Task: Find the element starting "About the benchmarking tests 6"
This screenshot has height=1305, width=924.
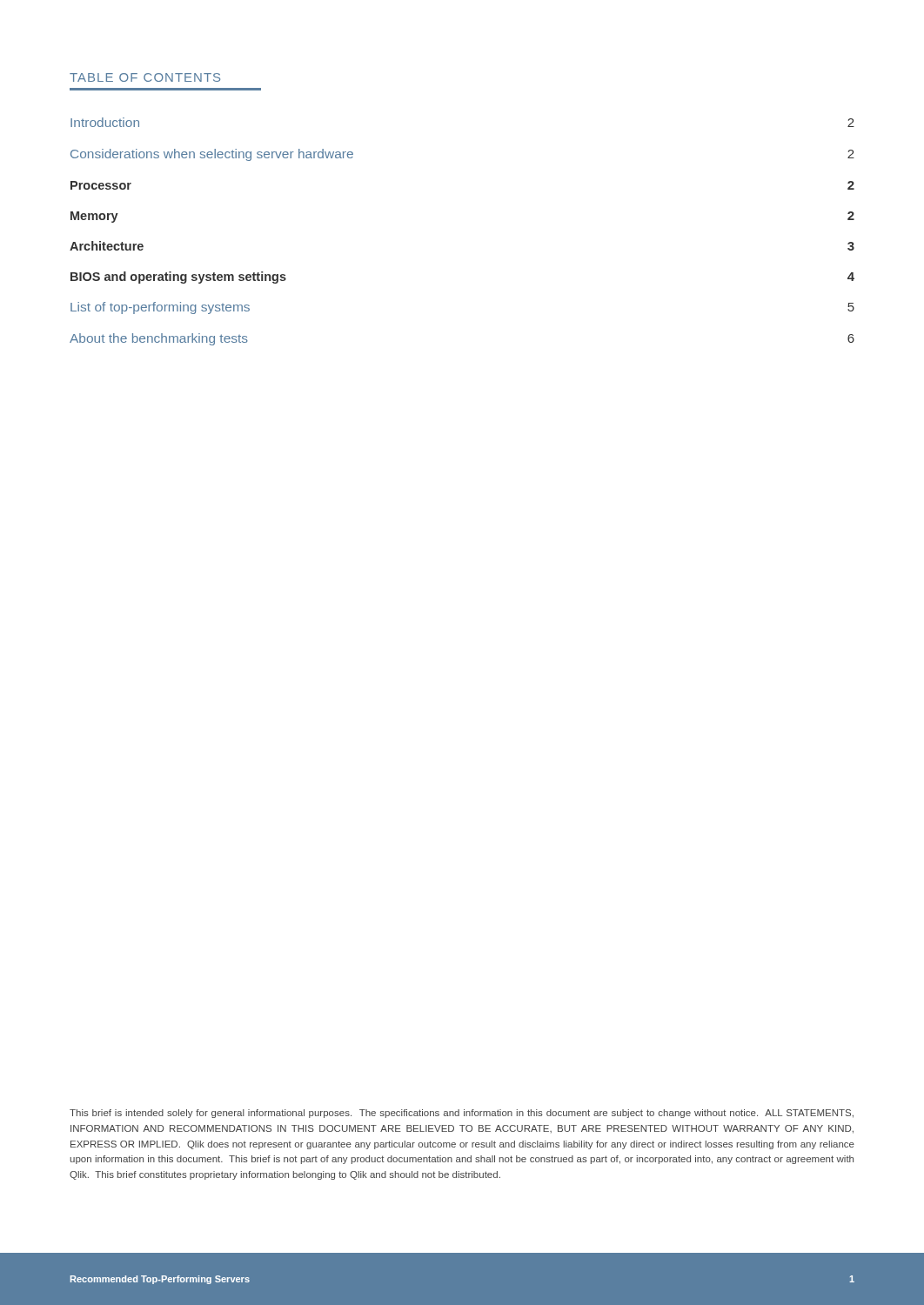Action: (155, 339)
